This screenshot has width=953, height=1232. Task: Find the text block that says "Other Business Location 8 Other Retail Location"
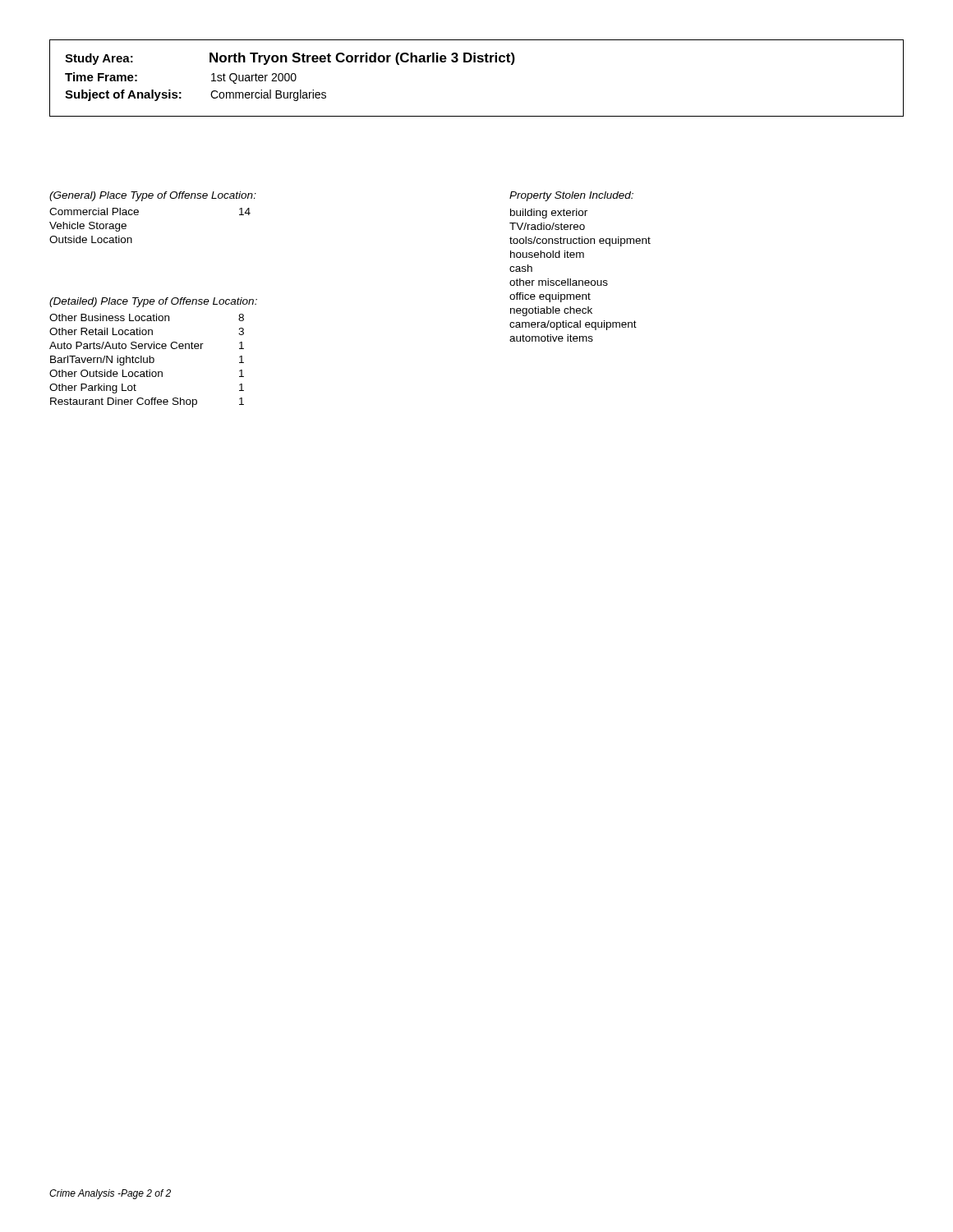(147, 317)
